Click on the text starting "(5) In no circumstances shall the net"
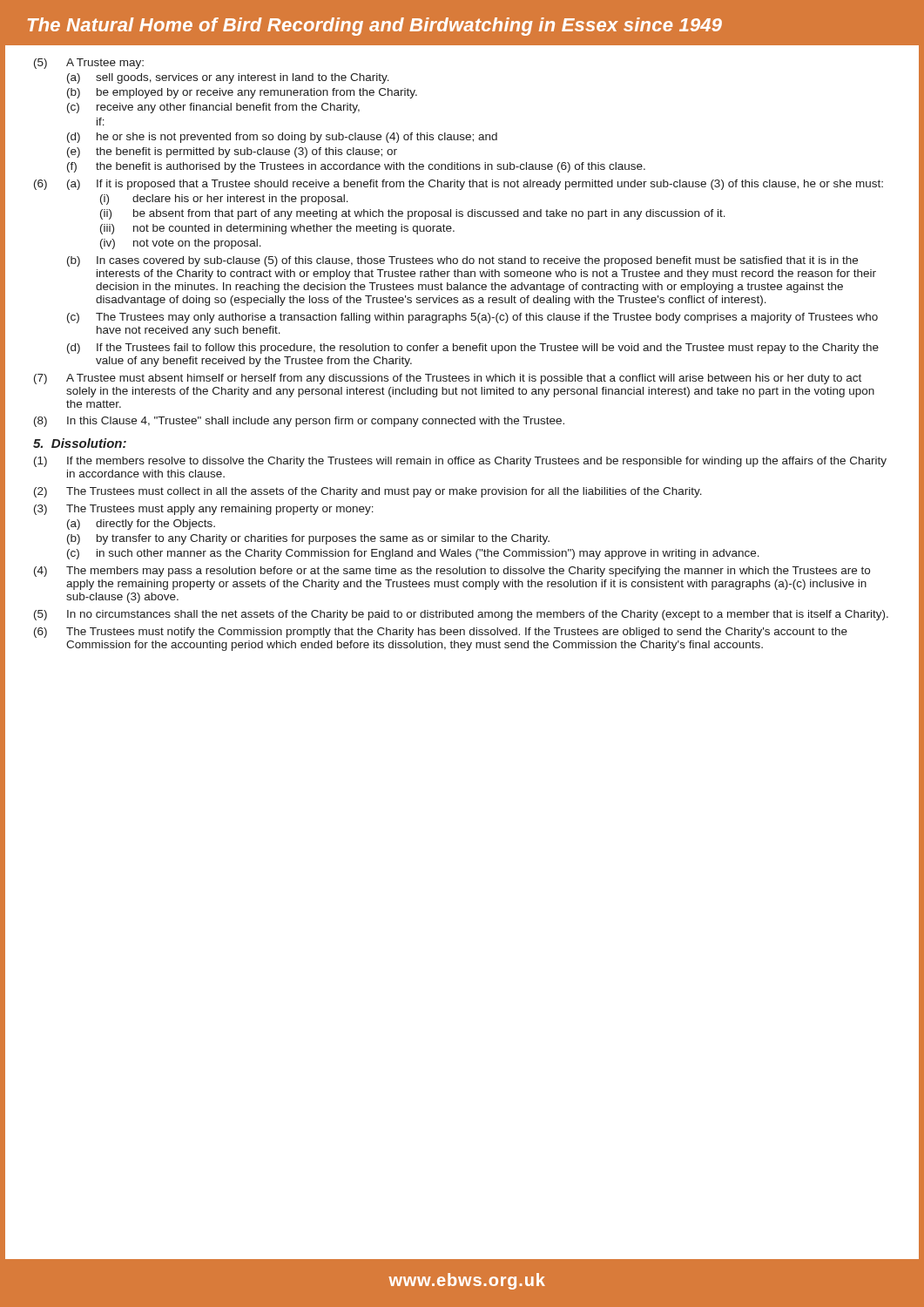Image resolution: width=924 pixels, height=1307 pixels. (462, 614)
